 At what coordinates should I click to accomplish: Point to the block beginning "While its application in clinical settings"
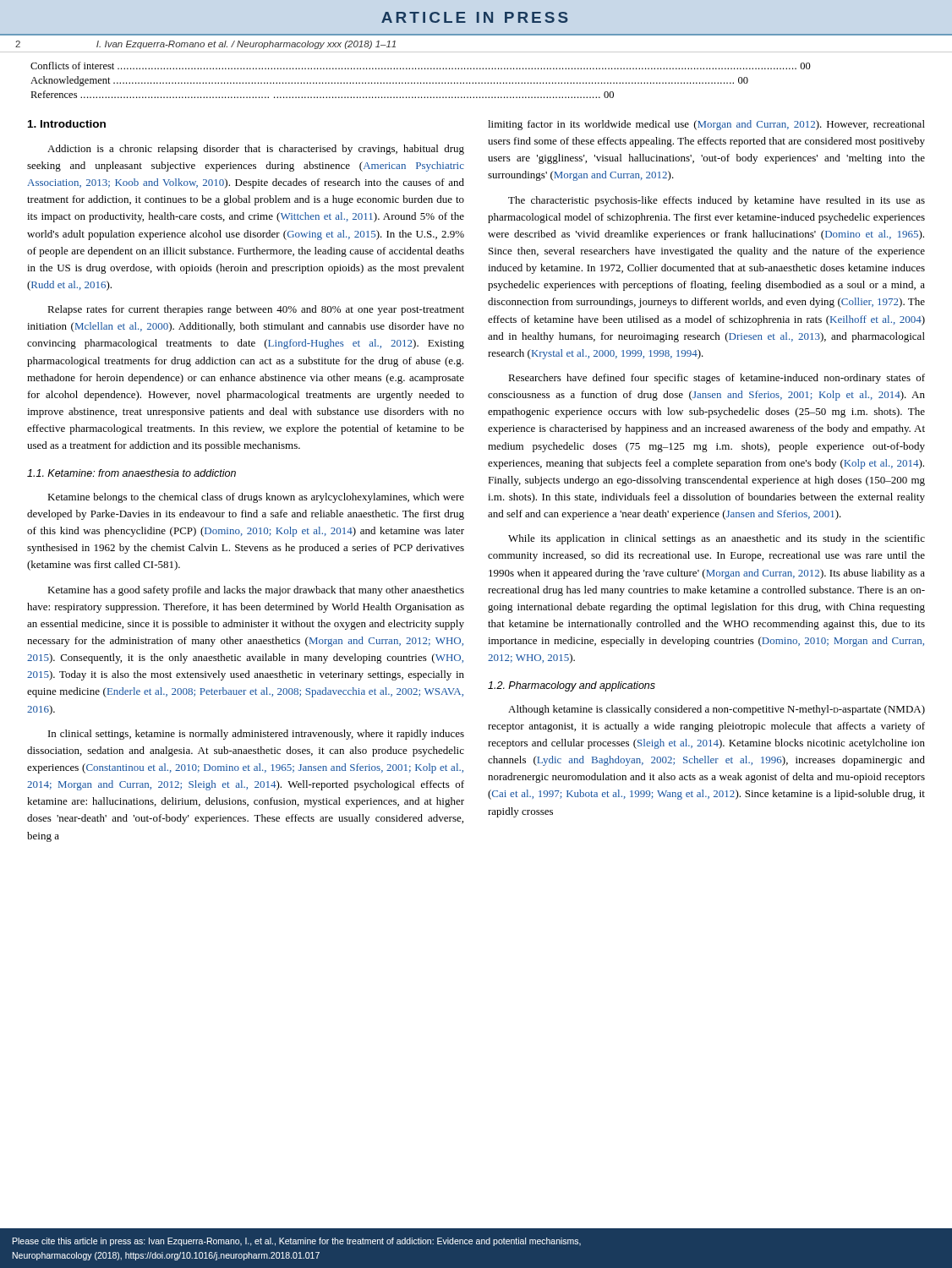[x=706, y=598]
